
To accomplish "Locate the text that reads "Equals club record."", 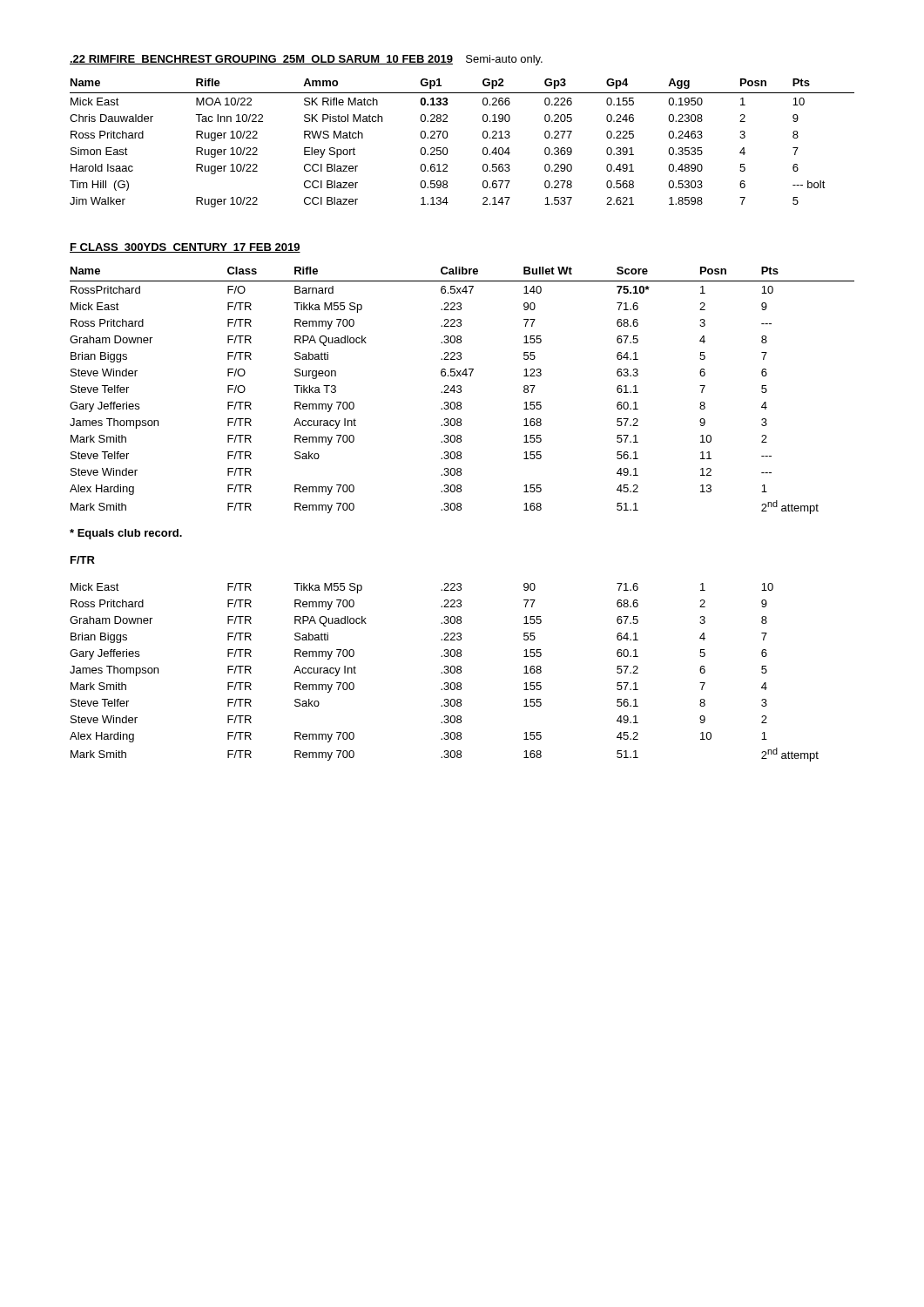I will click(126, 533).
